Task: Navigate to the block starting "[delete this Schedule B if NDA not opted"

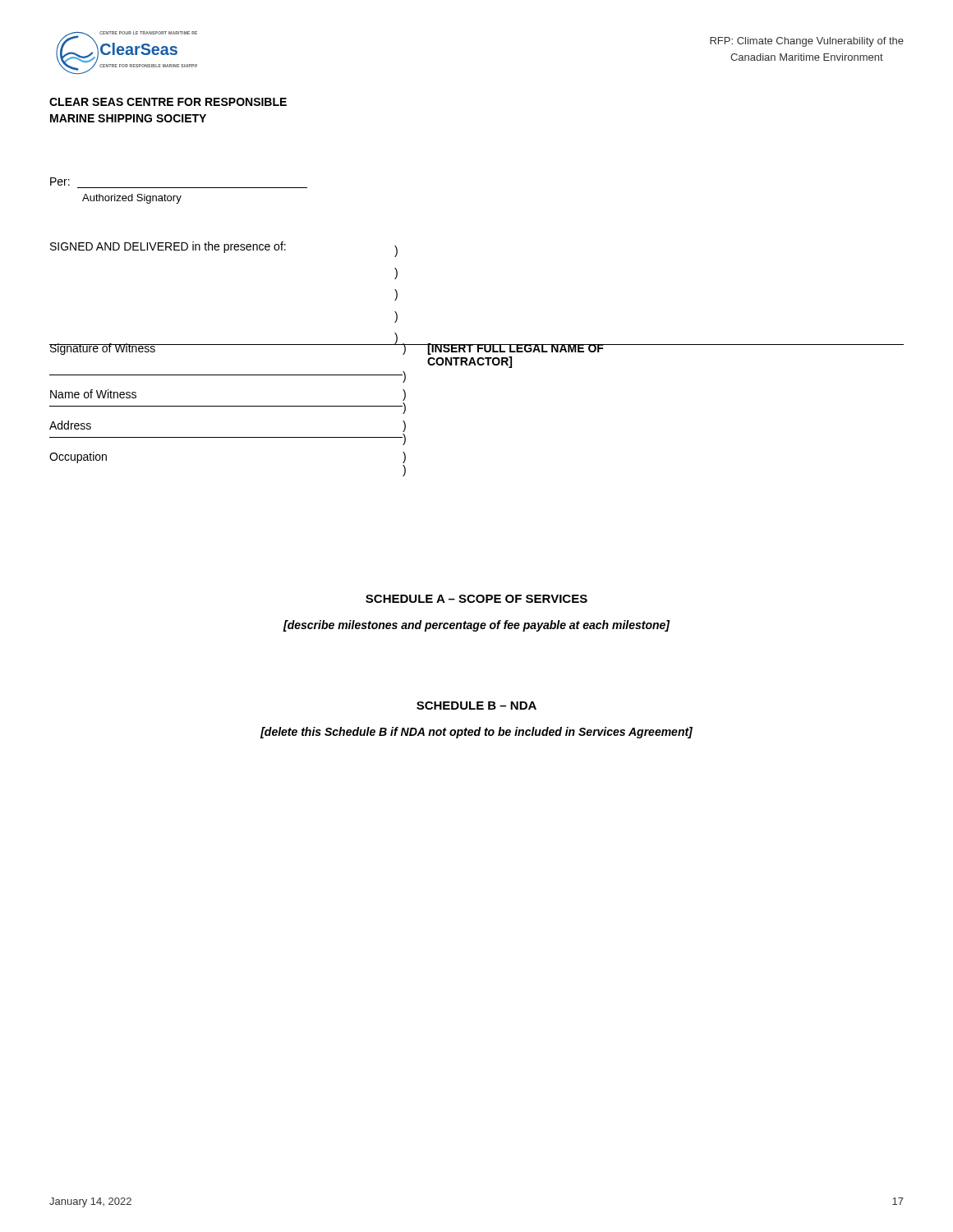Action: 476,732
